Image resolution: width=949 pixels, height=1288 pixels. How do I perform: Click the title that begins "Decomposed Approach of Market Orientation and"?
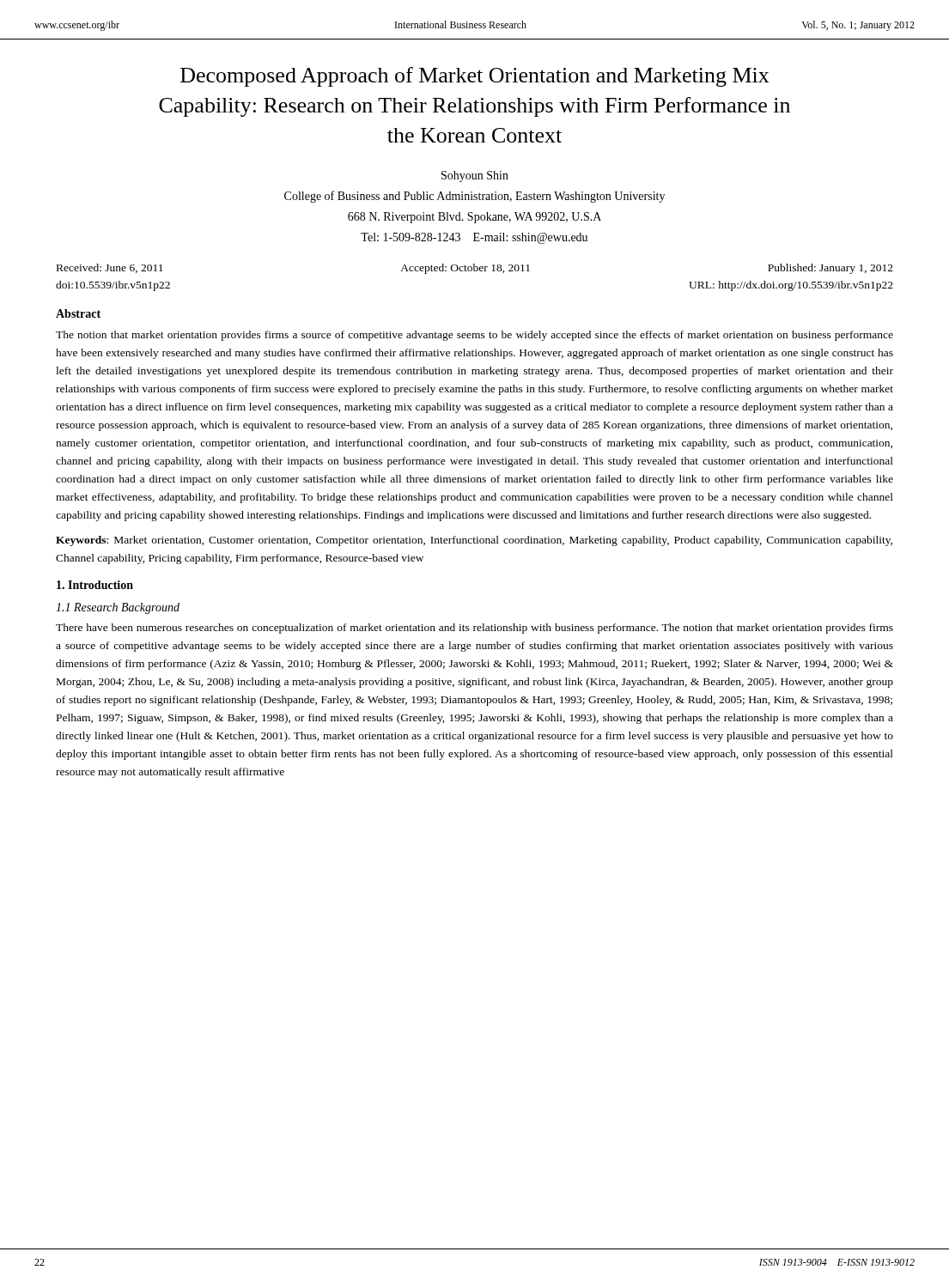tap(474, 105)
